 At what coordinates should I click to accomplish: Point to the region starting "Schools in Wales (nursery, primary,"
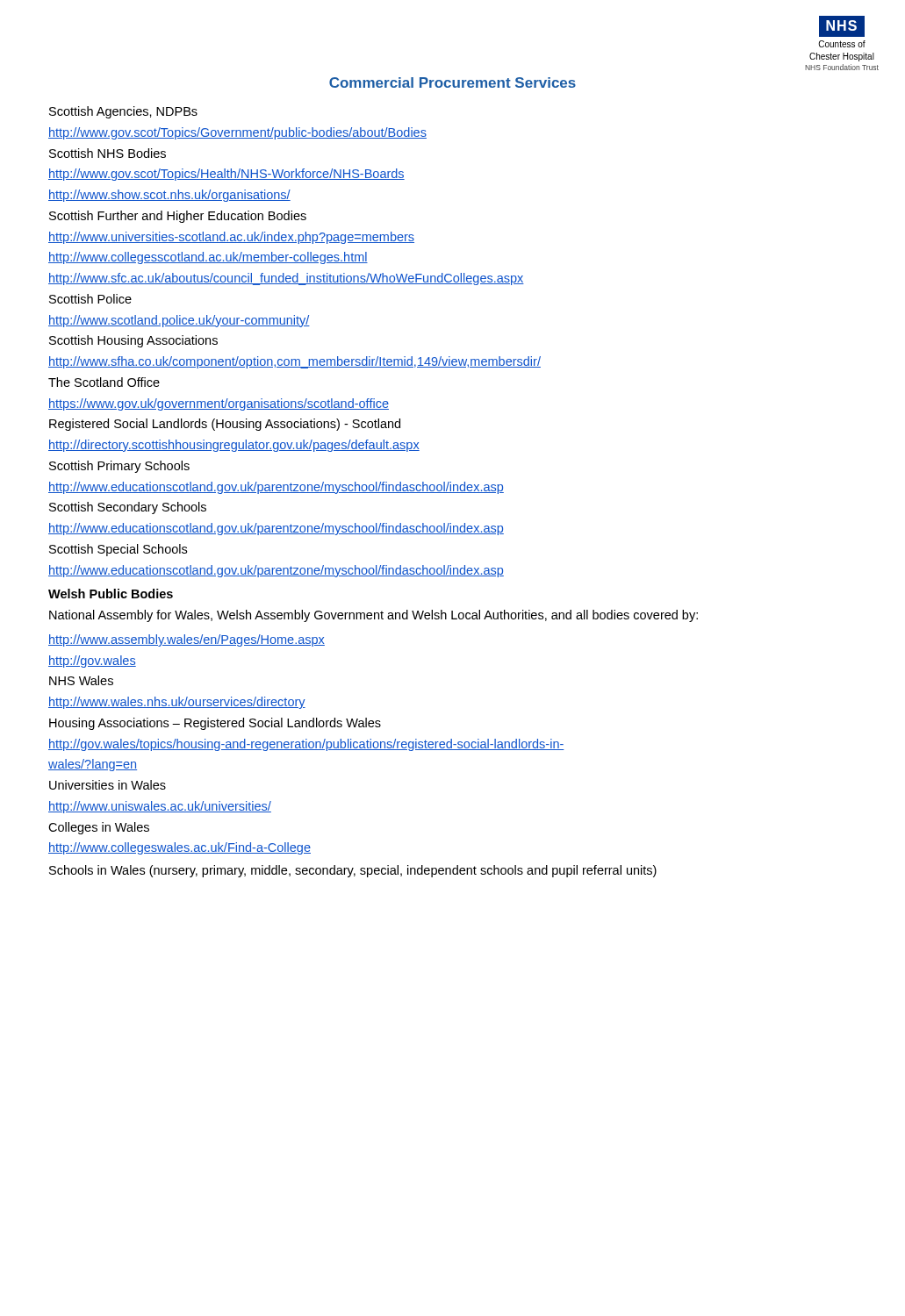coord(353,870)
